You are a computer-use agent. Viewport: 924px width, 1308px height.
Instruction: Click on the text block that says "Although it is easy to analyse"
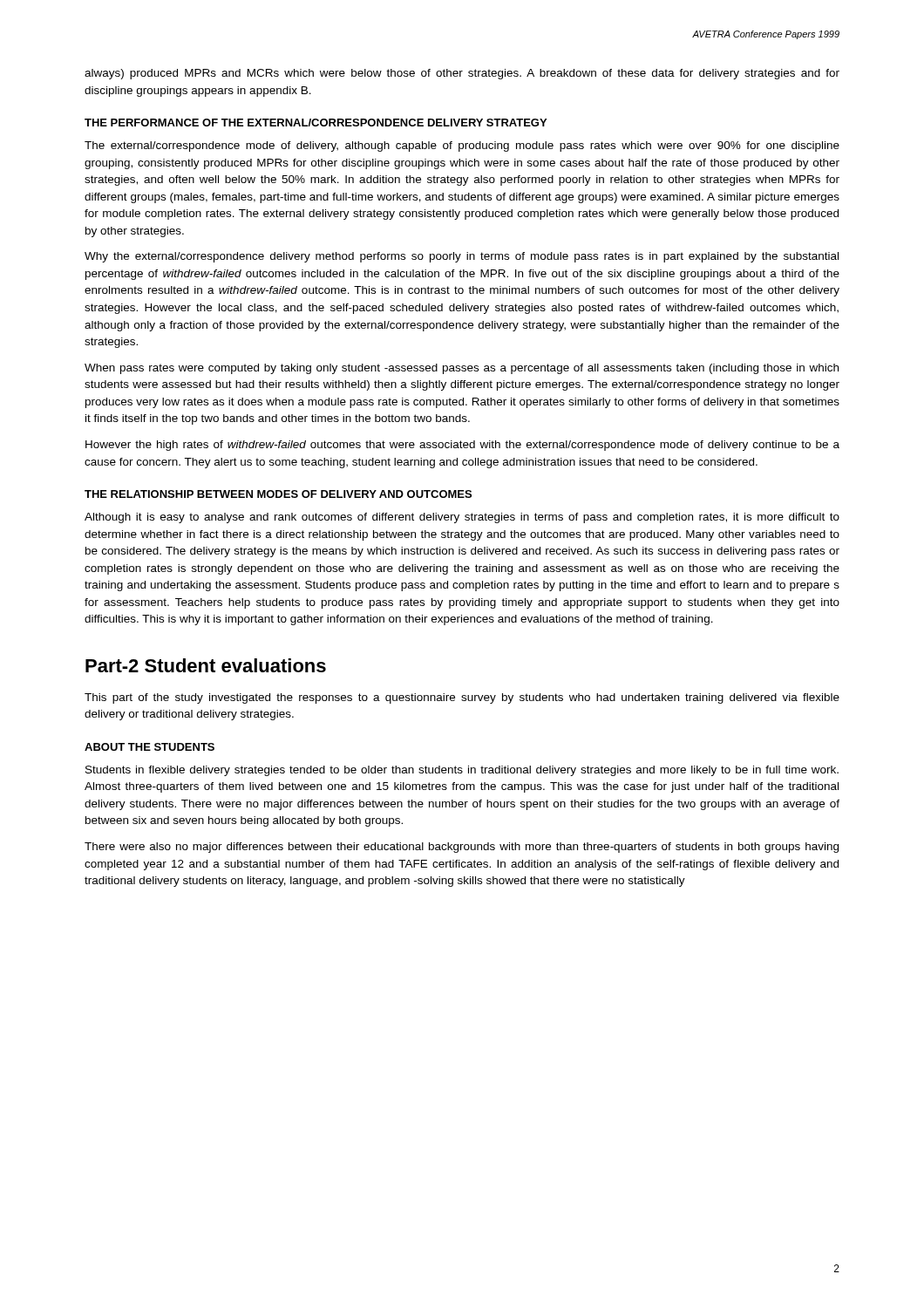462,568
